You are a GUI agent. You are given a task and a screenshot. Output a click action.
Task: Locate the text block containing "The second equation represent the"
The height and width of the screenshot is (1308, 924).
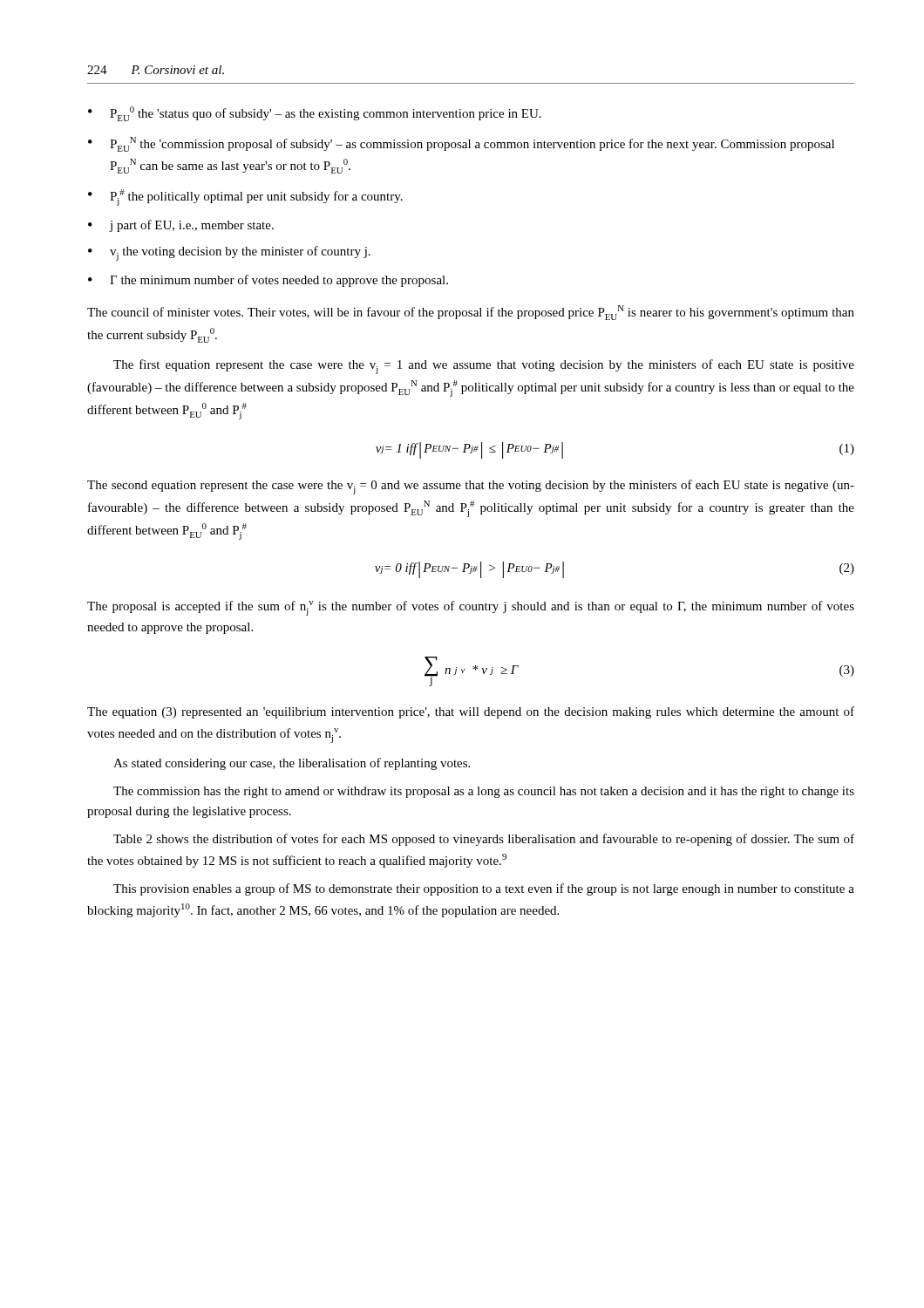click(471, 509)
